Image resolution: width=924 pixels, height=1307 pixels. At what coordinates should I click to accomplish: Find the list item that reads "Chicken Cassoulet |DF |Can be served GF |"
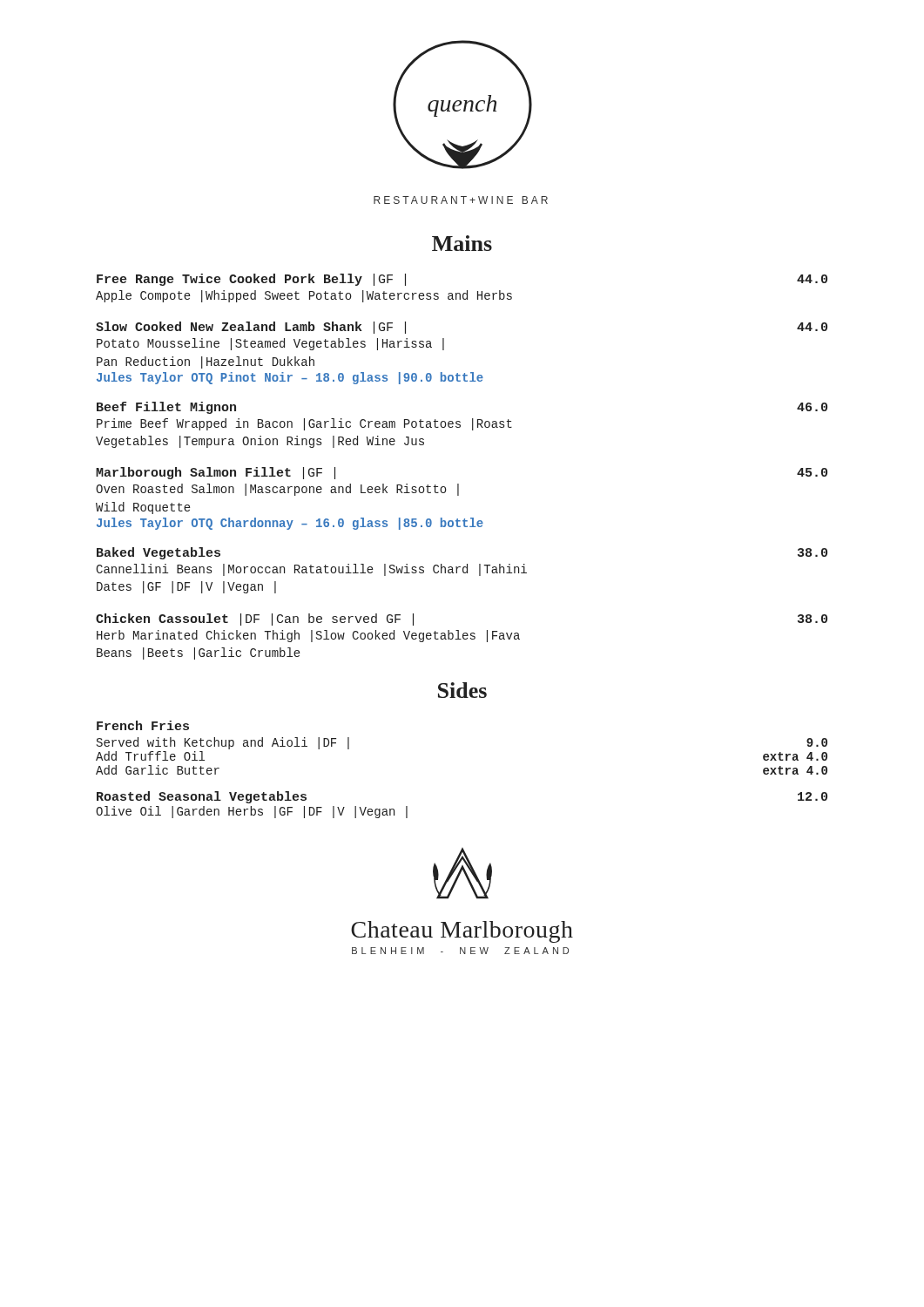[x=462, y=637]
